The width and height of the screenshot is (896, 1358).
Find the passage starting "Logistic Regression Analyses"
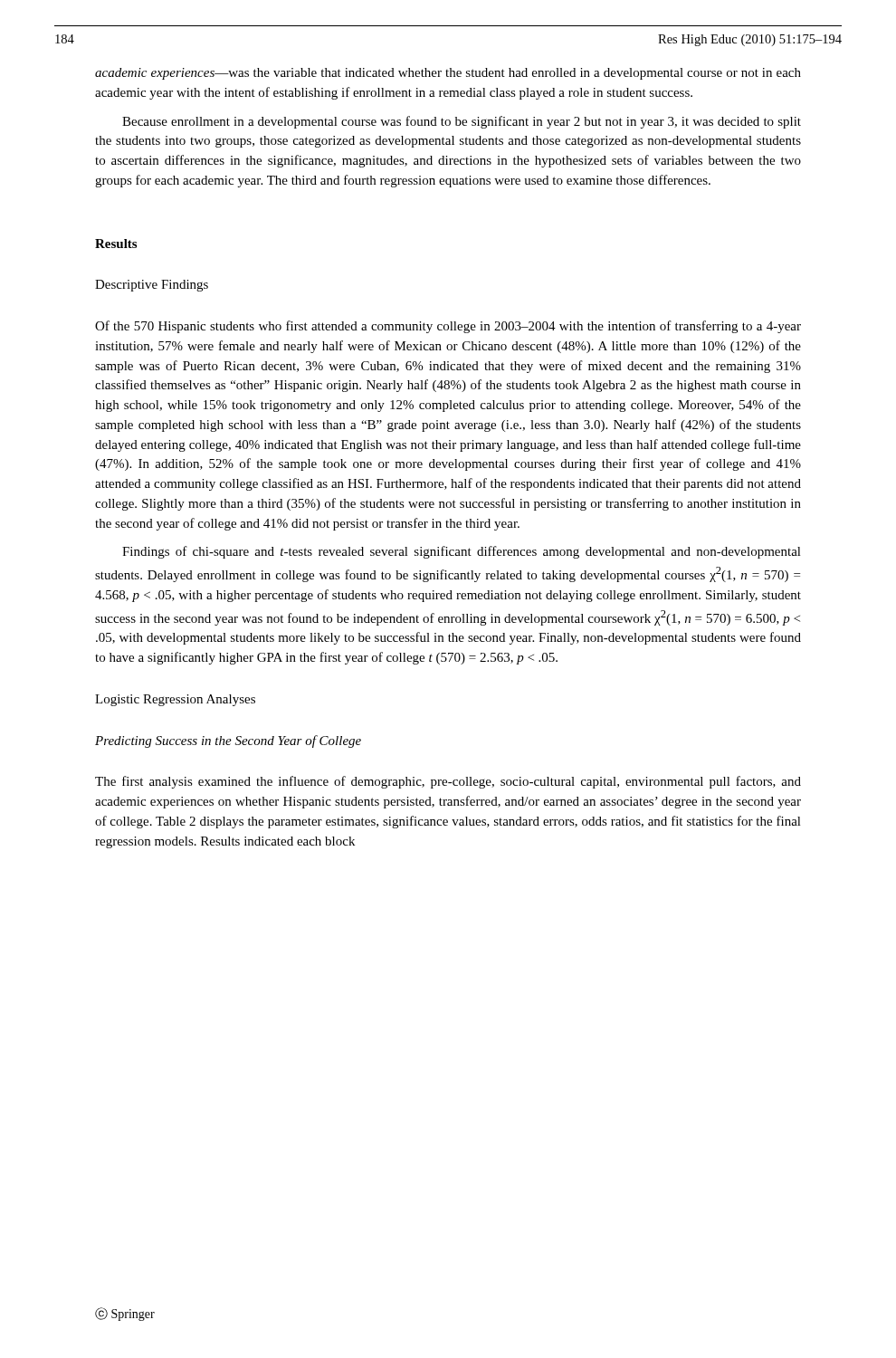[175, 700]
